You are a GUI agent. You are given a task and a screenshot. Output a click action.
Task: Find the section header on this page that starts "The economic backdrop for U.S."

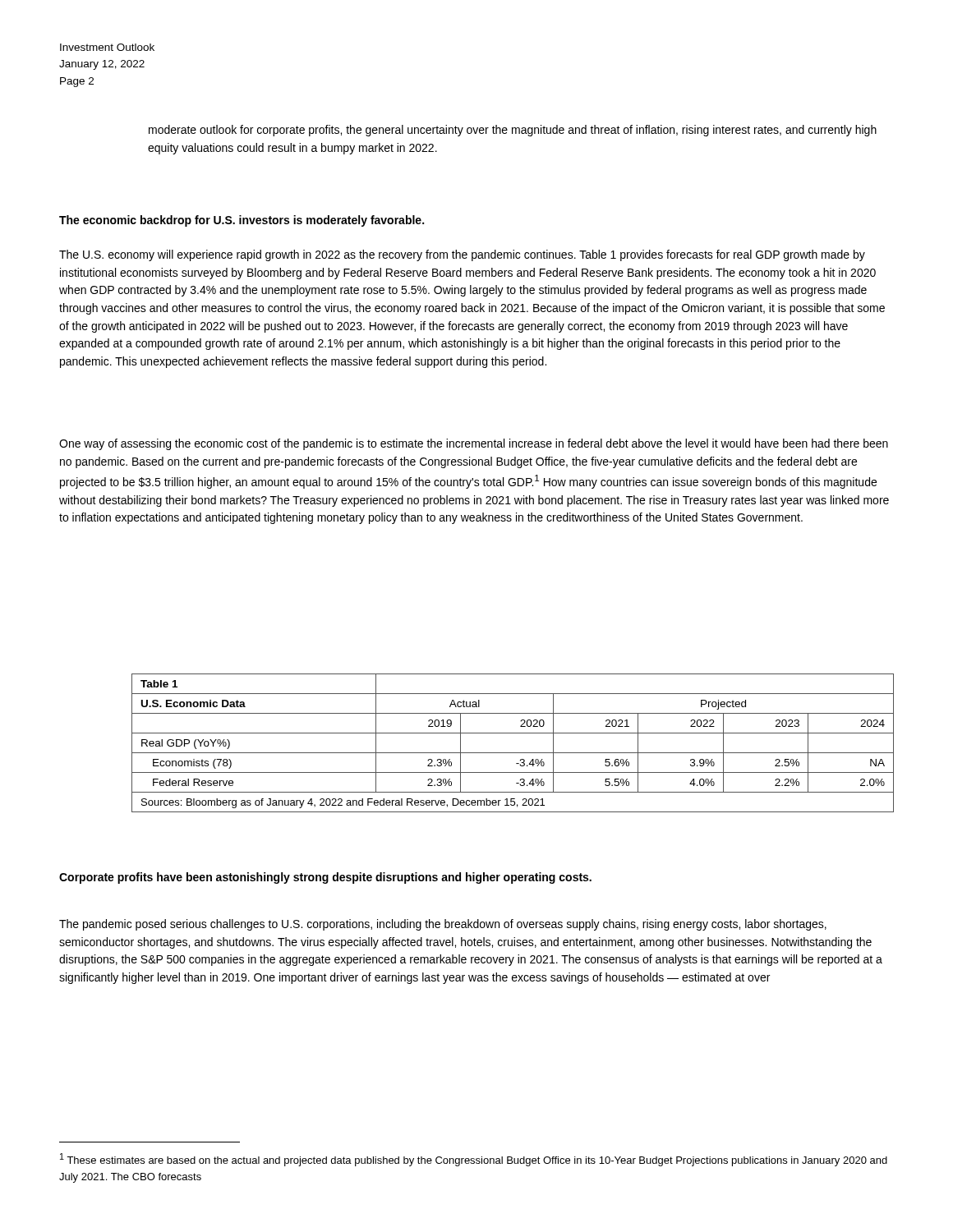(x=242, y=220)
